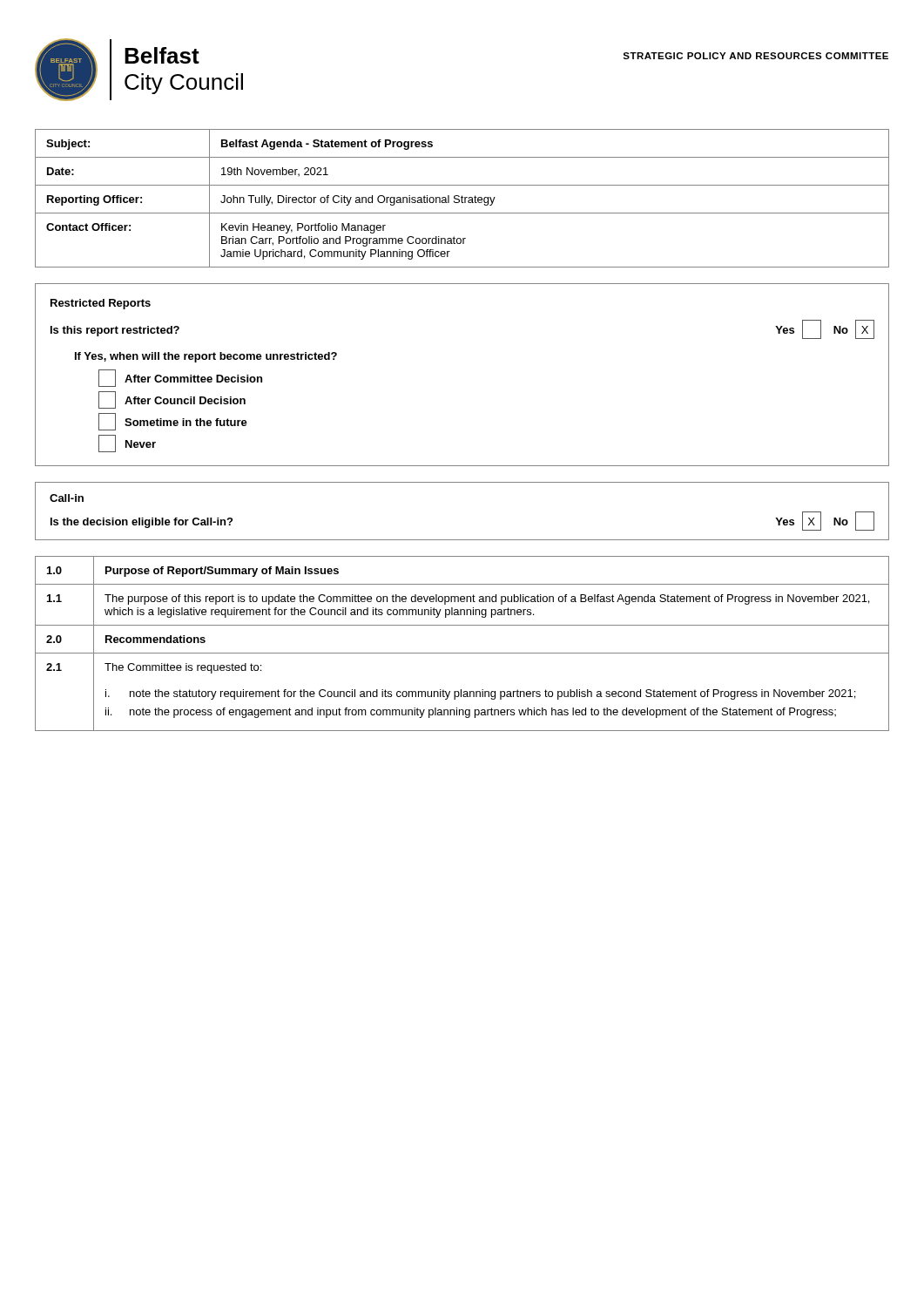Select the table that reads "Call-in Is the"
Screen dimensions: 1307x924
point(462,511)
